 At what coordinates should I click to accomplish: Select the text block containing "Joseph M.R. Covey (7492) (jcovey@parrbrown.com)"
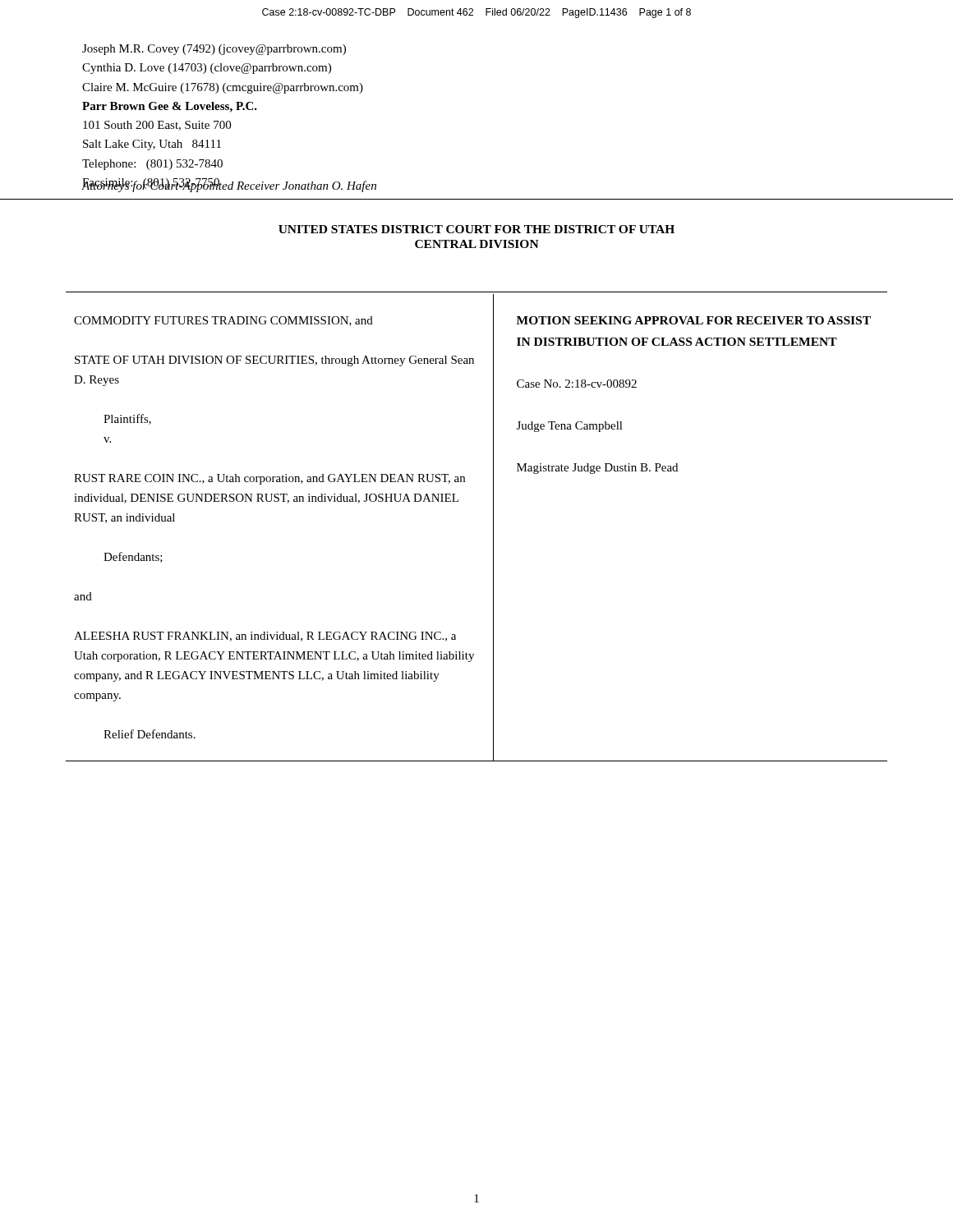point(223,115)
